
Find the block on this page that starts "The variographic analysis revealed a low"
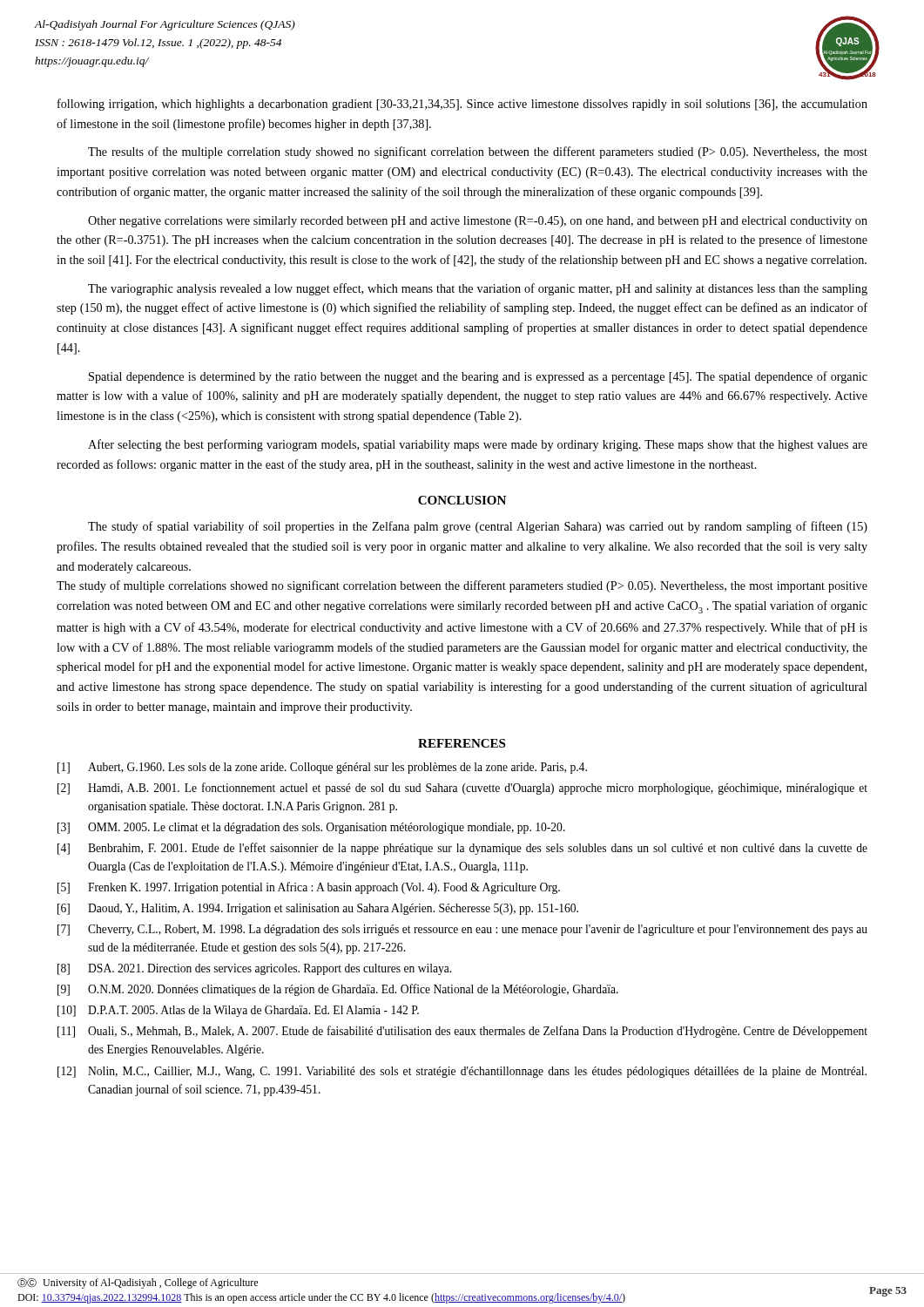pos(462,318)
